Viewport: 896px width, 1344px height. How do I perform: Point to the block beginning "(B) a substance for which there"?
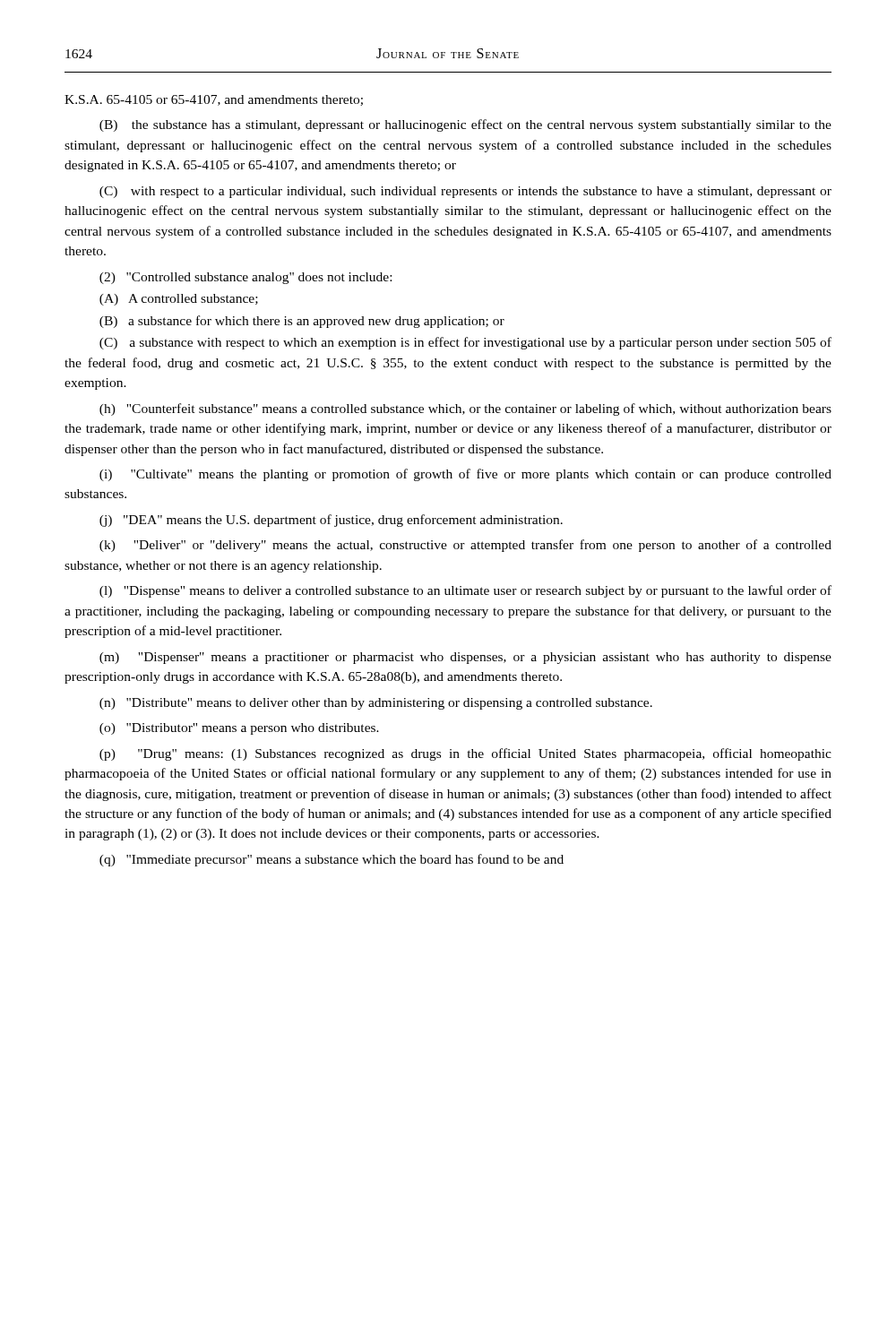coord(448,321)
